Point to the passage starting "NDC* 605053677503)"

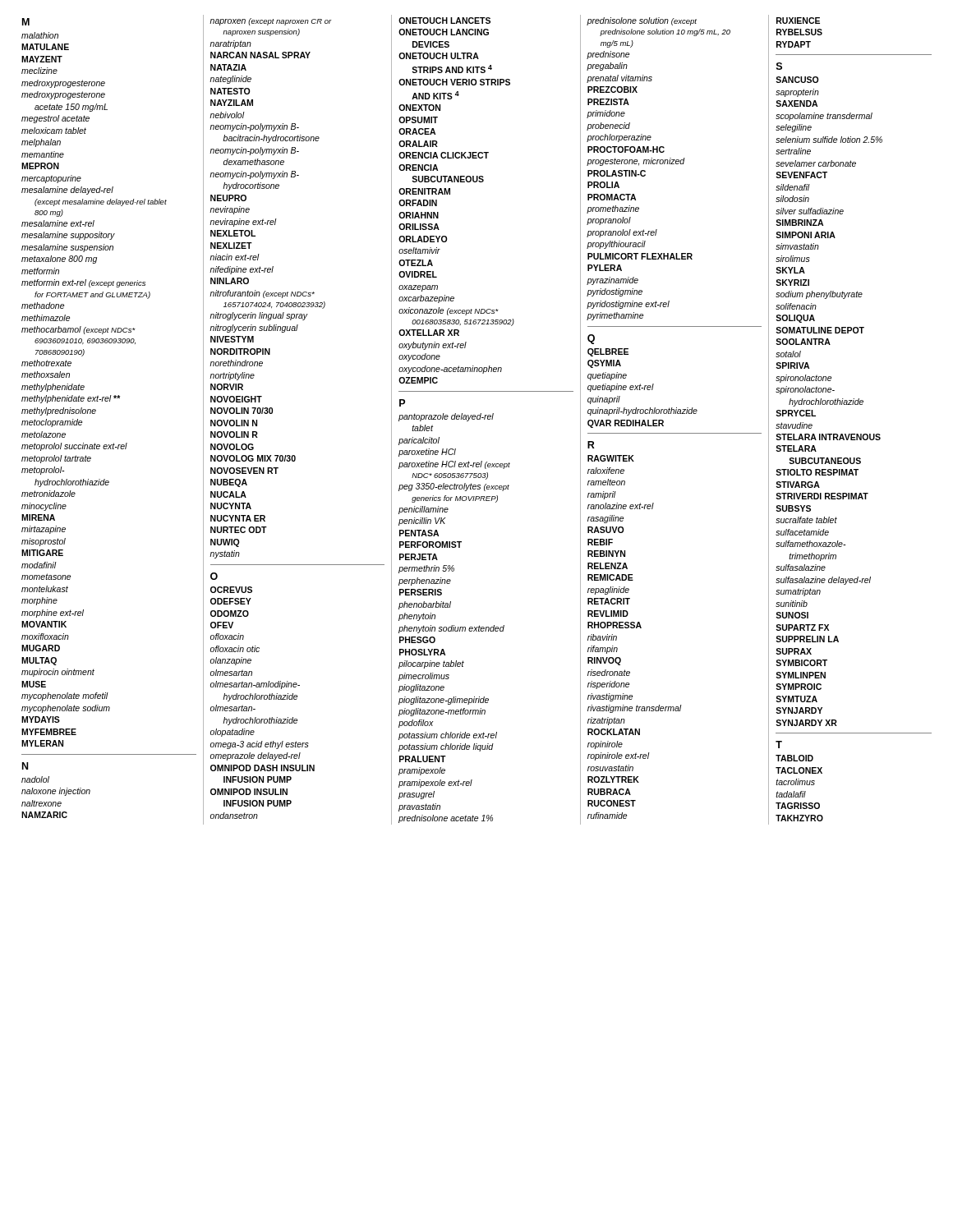(x=450, y=475)
